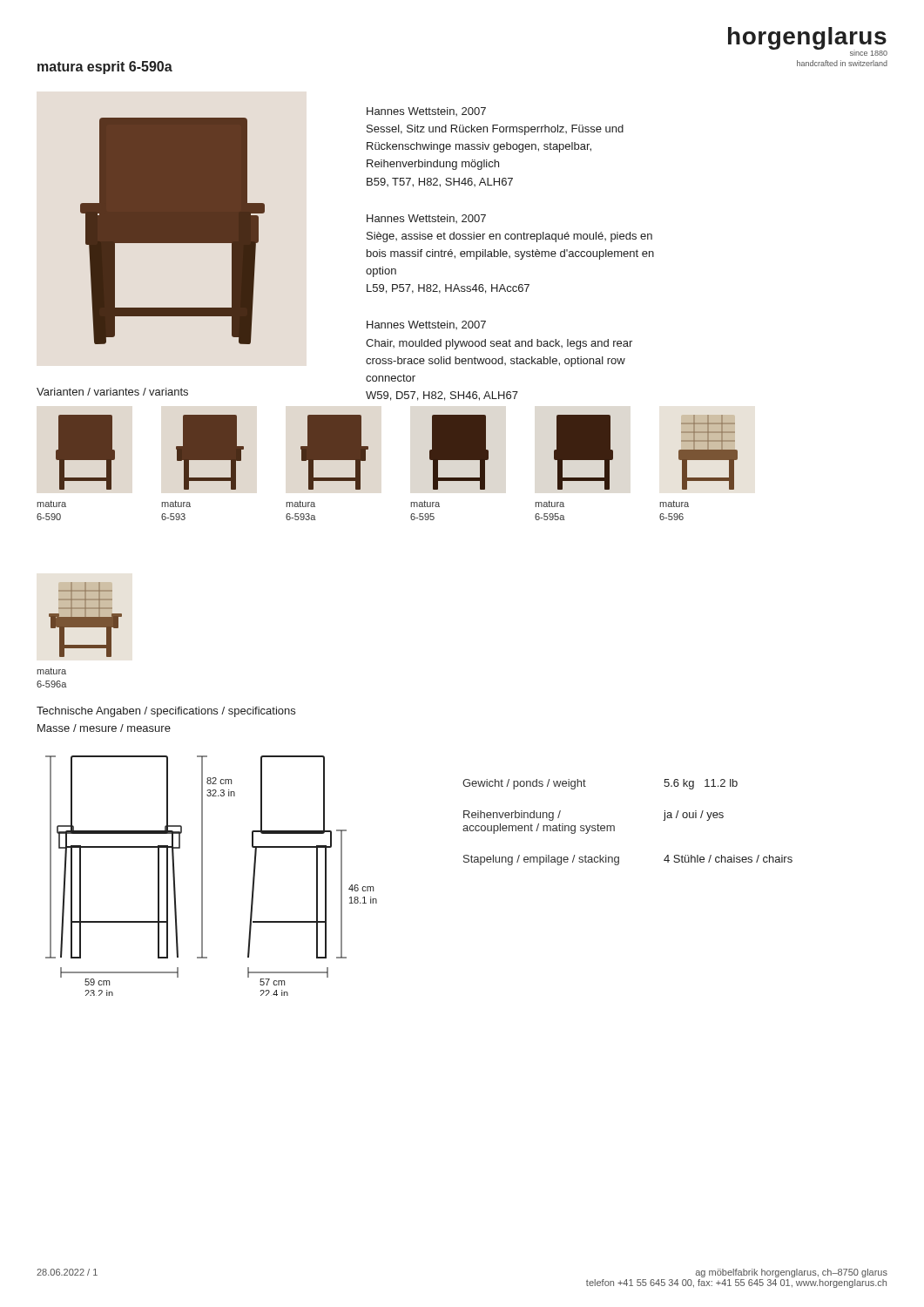The height and width of the screenshot is (1307, 924).
Task: Click where it says "Masse / mesure / measure"
Action: (104, 728)
